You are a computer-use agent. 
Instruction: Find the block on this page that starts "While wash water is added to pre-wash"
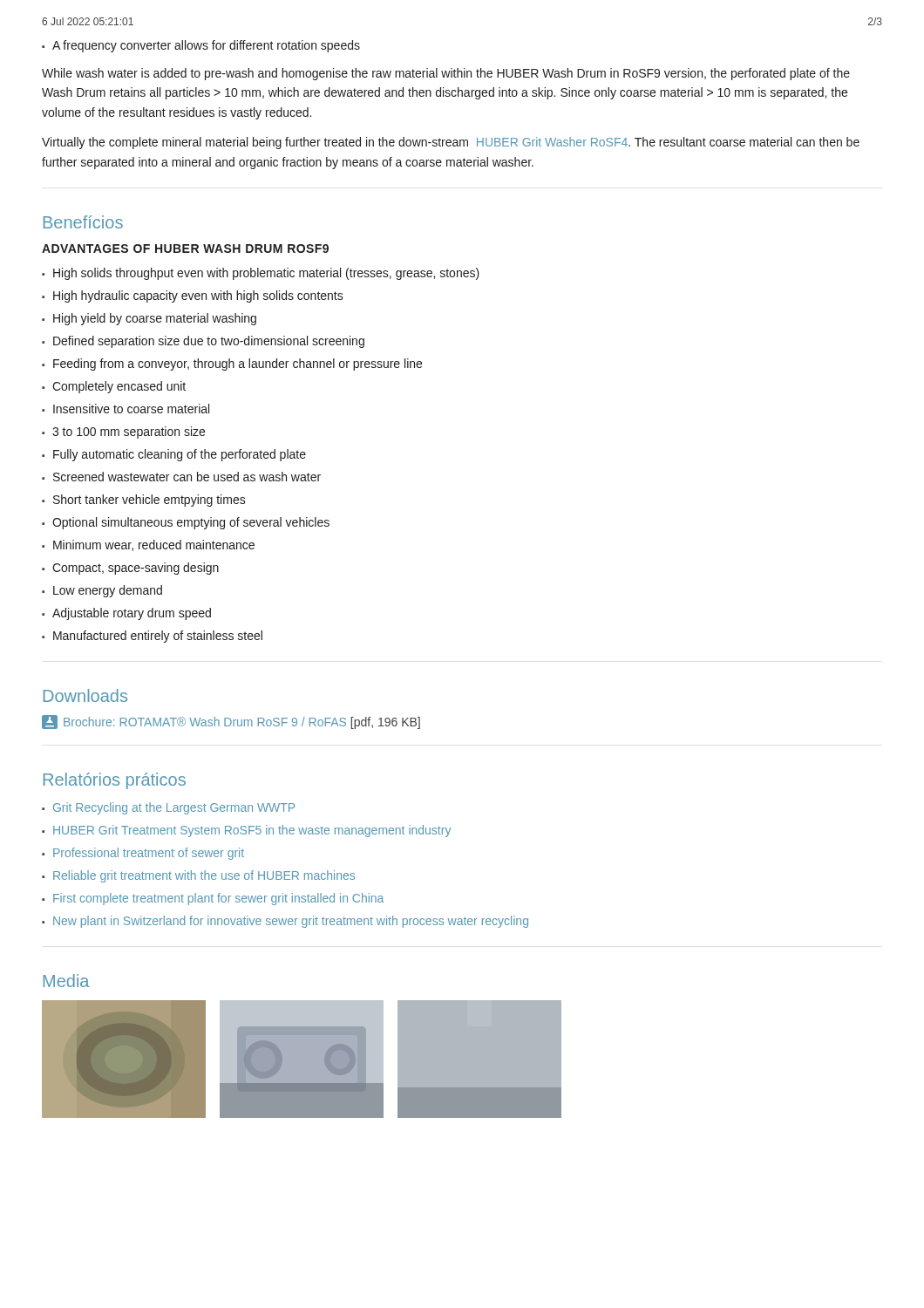click(x=446, y=93)
